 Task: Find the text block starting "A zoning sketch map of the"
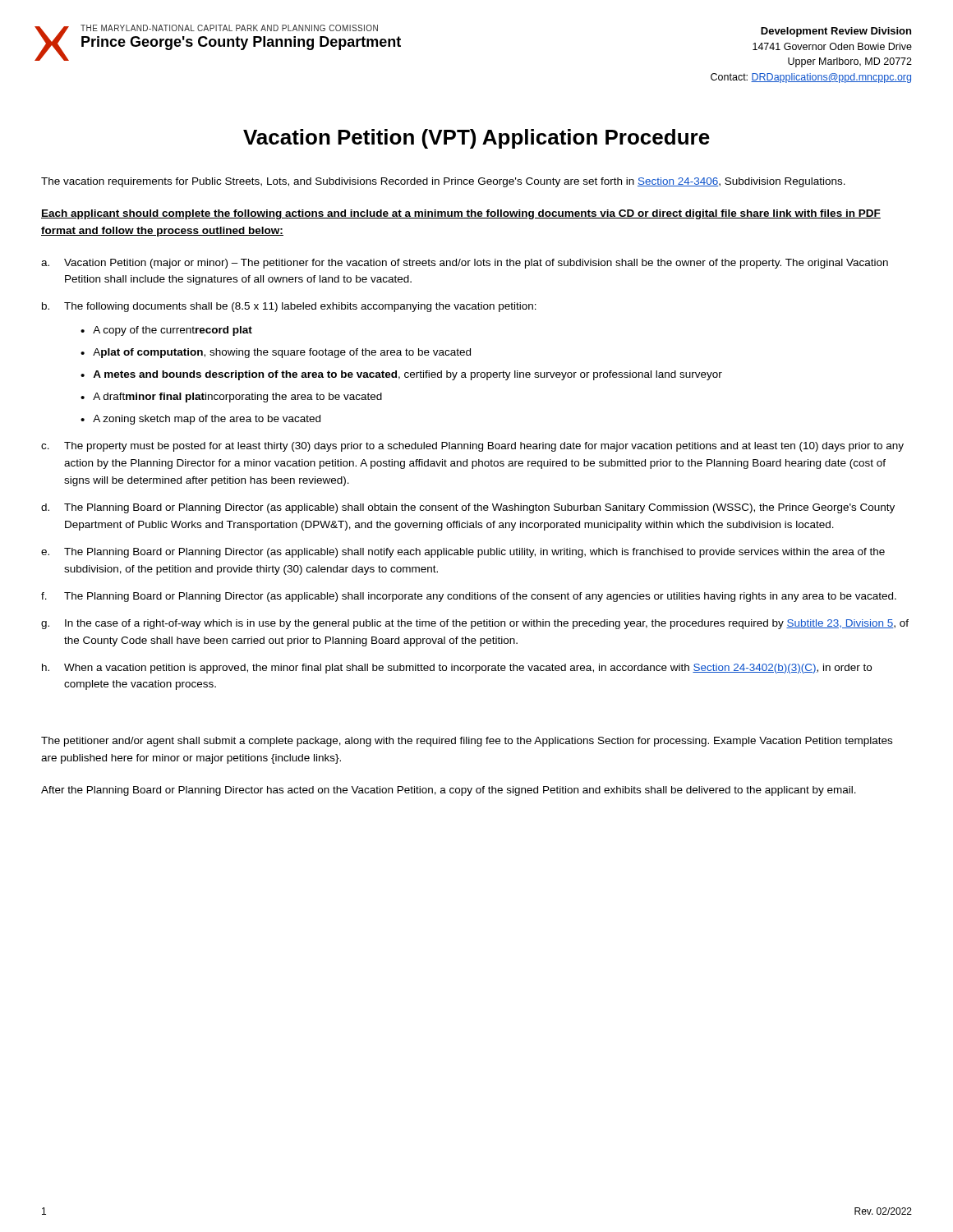pyautogui.click(x=207, y=419)
